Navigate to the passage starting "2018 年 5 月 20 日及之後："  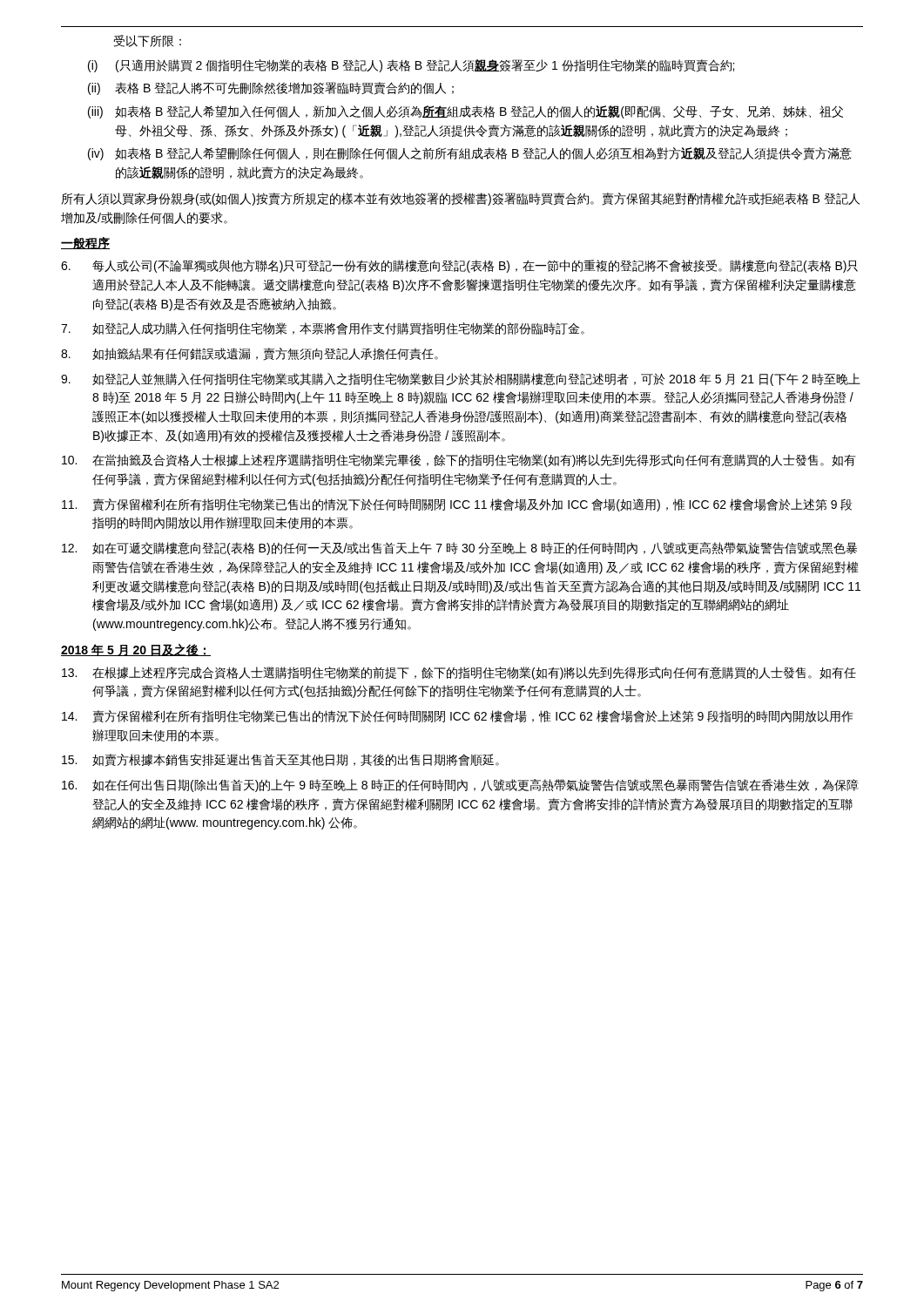[x=136, y=650]
